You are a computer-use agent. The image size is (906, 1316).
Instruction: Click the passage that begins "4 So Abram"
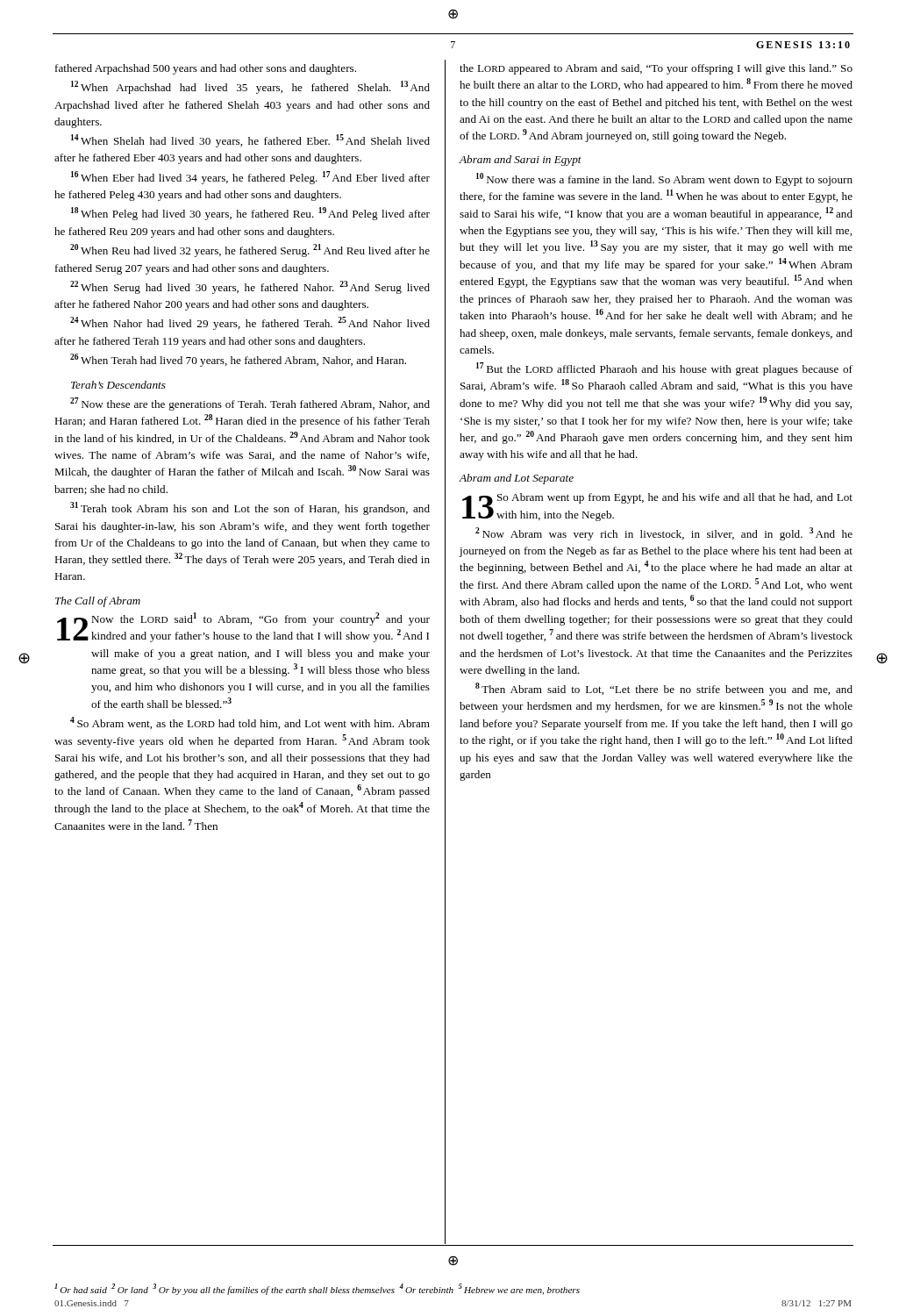pyautogui.click(x=242, y=775)
